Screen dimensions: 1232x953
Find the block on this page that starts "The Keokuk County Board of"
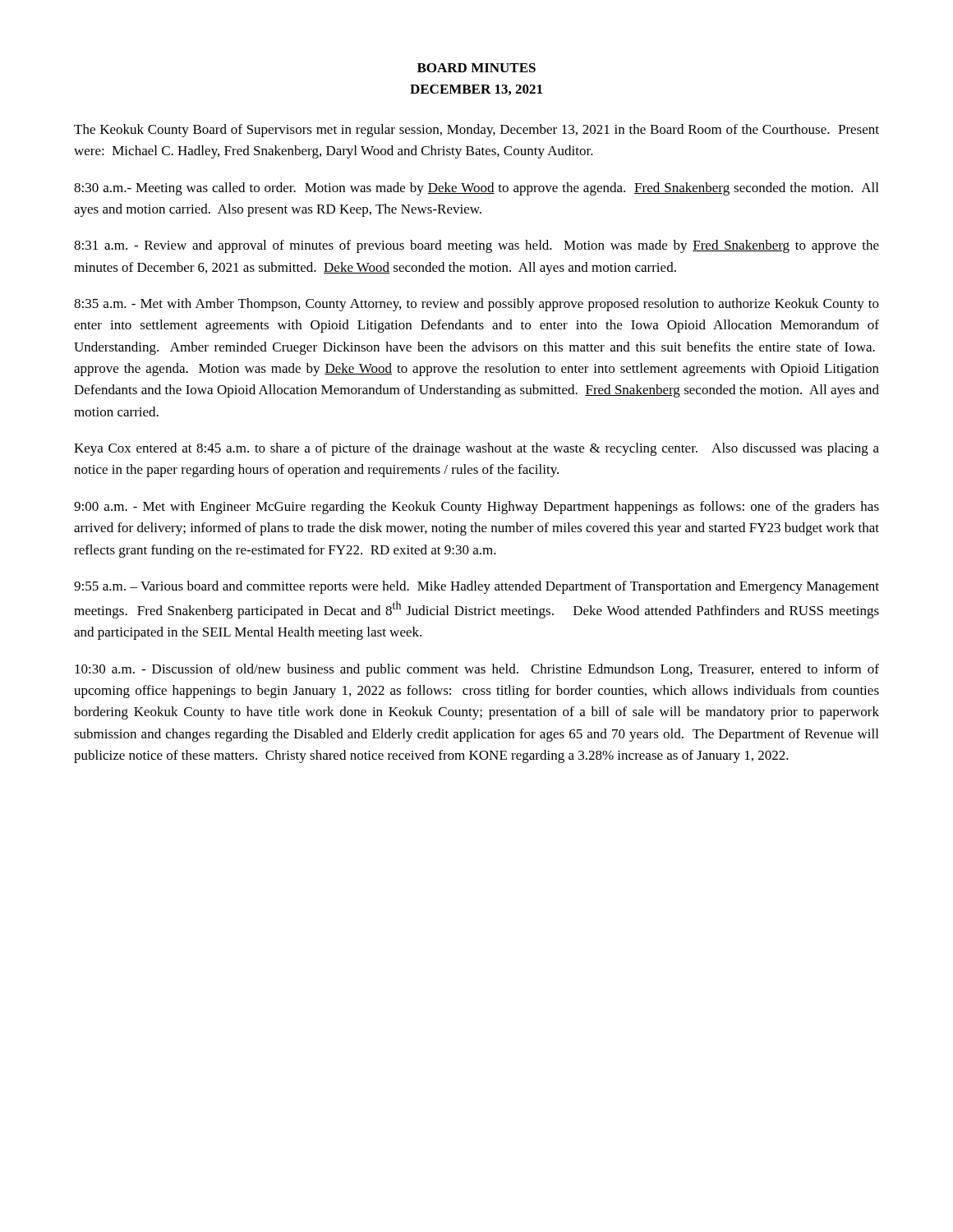[476, 140]
